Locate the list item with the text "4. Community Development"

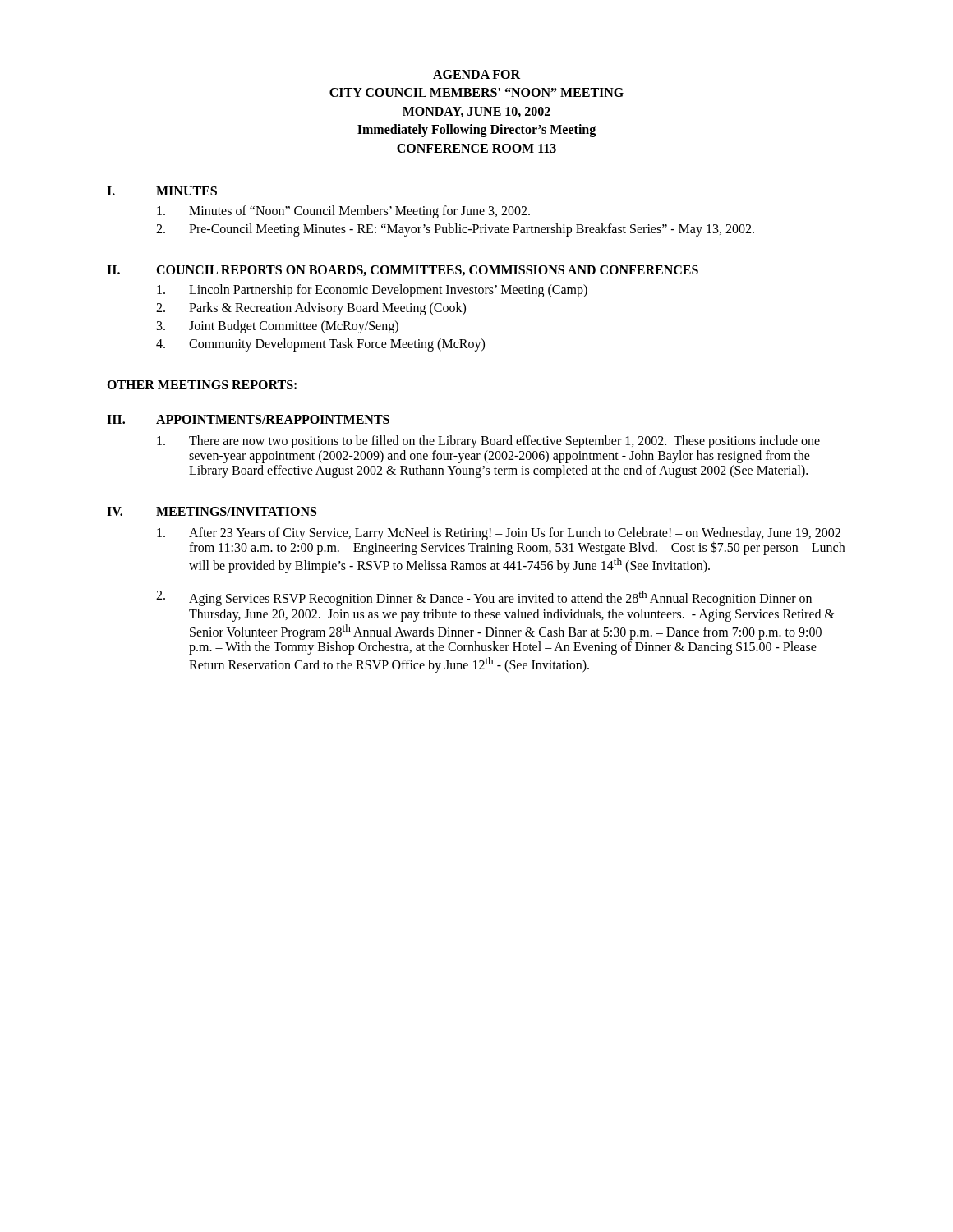click(x=320, y=345)
